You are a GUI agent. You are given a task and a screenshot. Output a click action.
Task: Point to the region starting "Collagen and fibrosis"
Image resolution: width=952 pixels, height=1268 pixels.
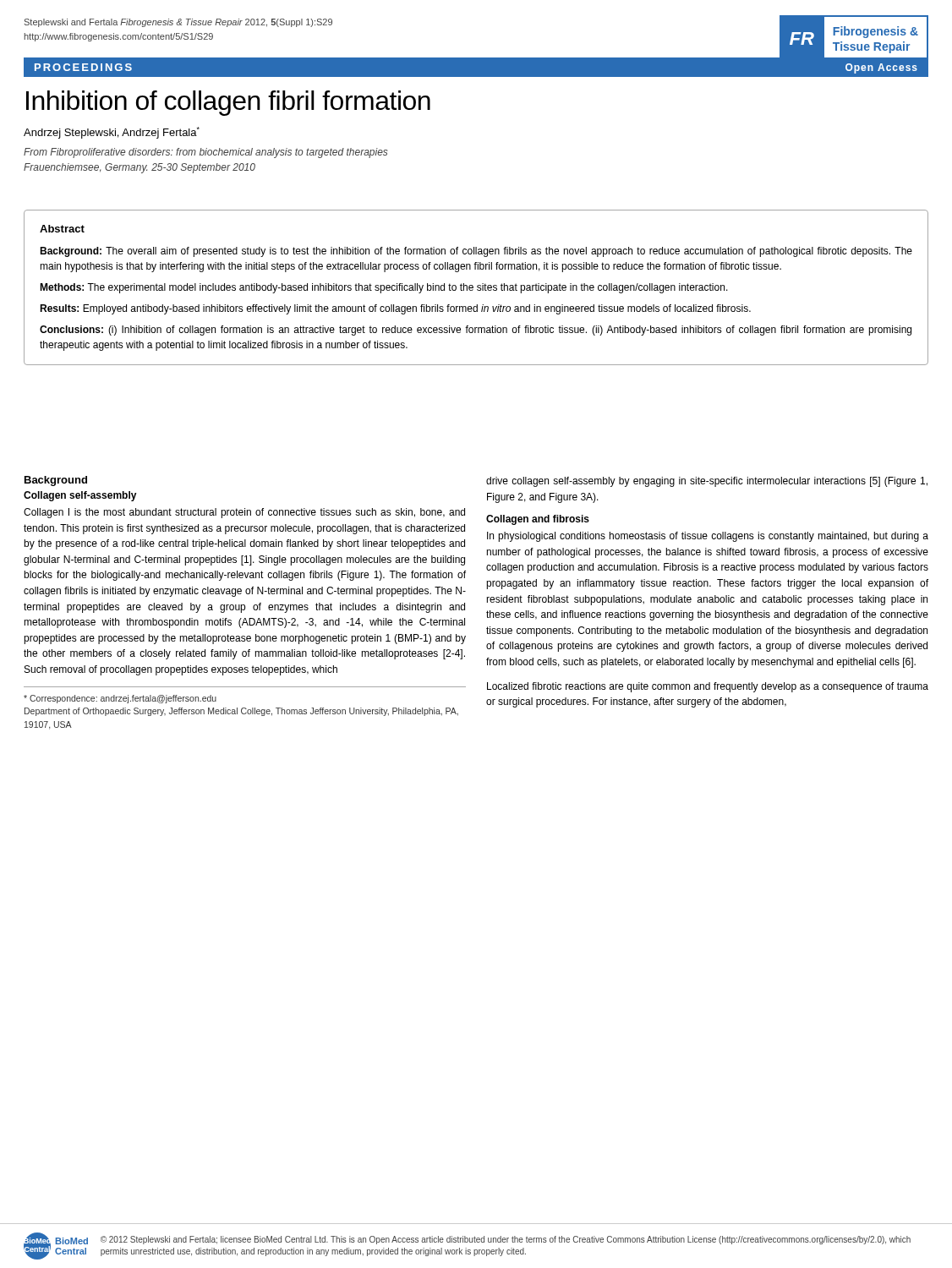(538, 519)
